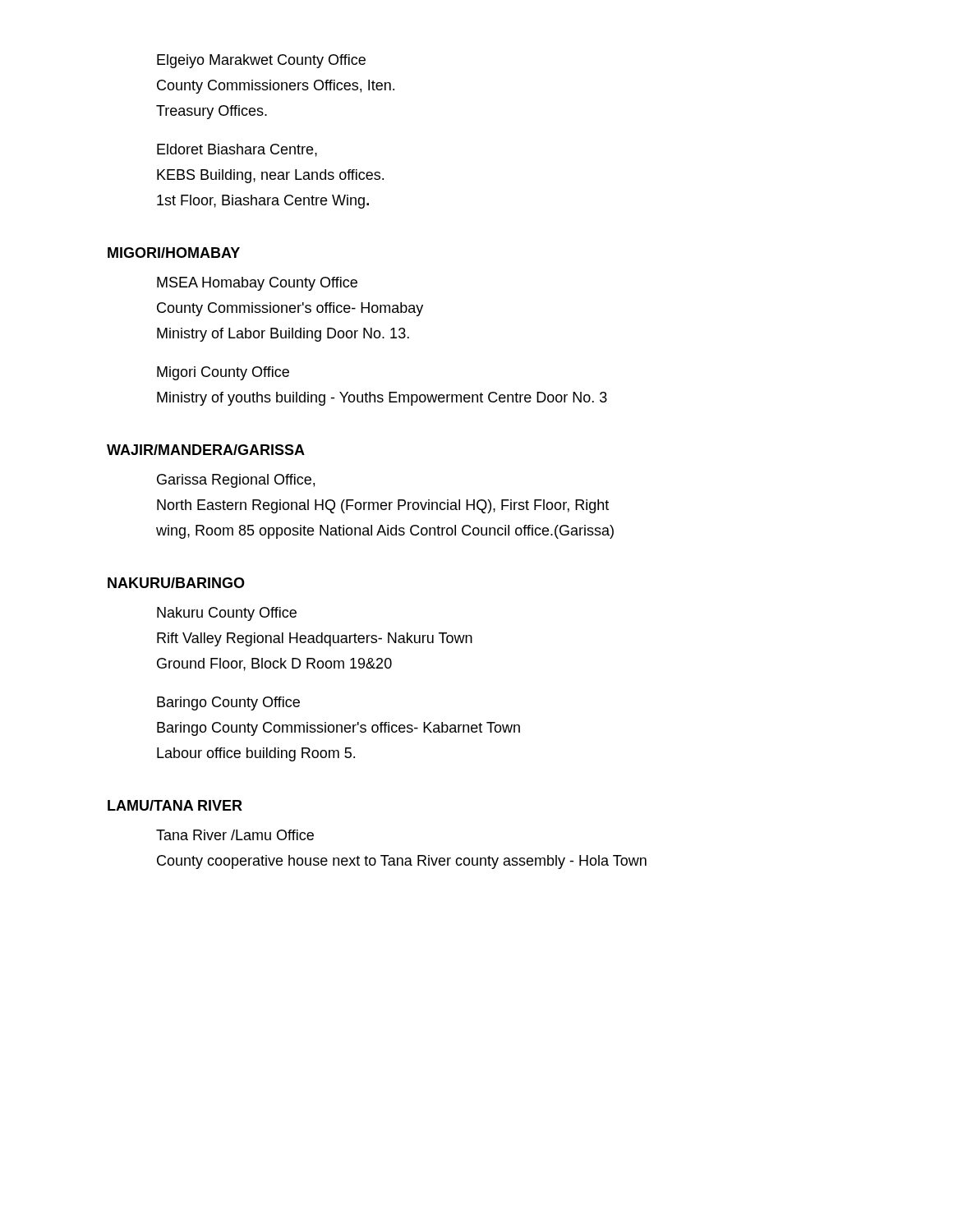Viewport: 953px width, 1232px height.
Task: Where is the passage that starts "Eldoret Biashara Centre, KEBS Building, near"?
Action: (237, 150)
